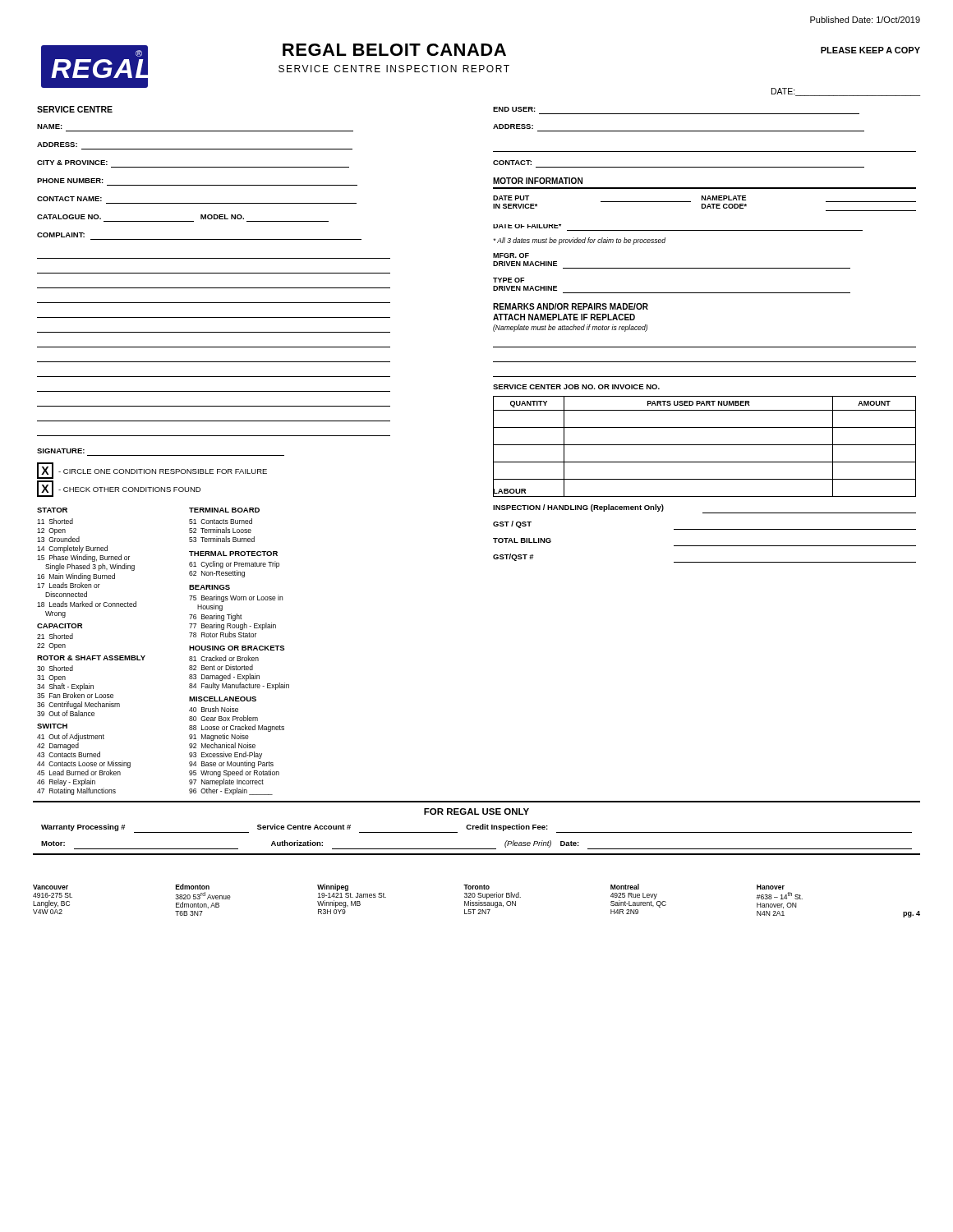Click on the text block starting "84 Faulty Manufacture -"
Screen dimensions: 1232x953
(239, 686)
